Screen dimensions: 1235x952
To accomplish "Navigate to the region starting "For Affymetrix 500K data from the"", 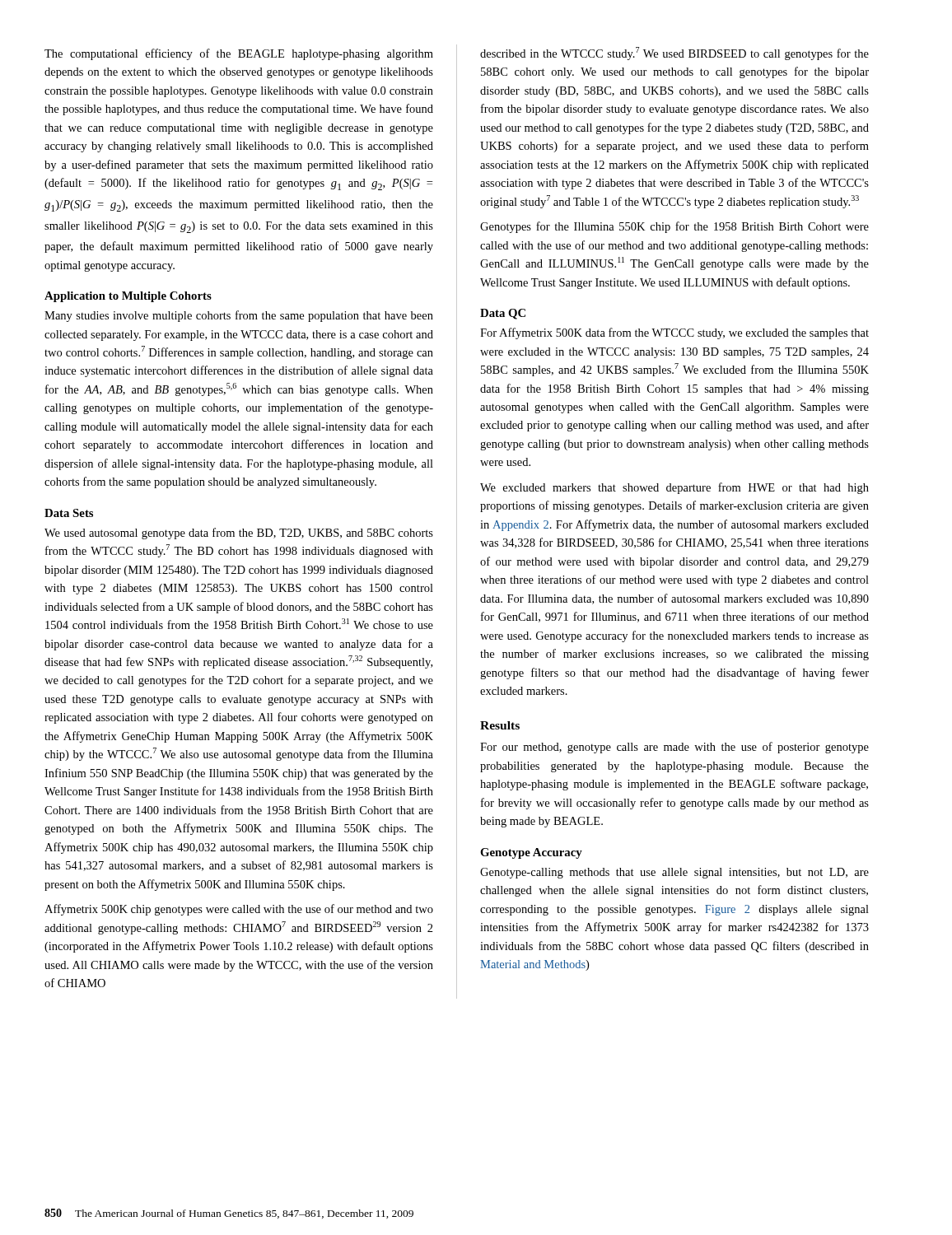I will point(674,512).
